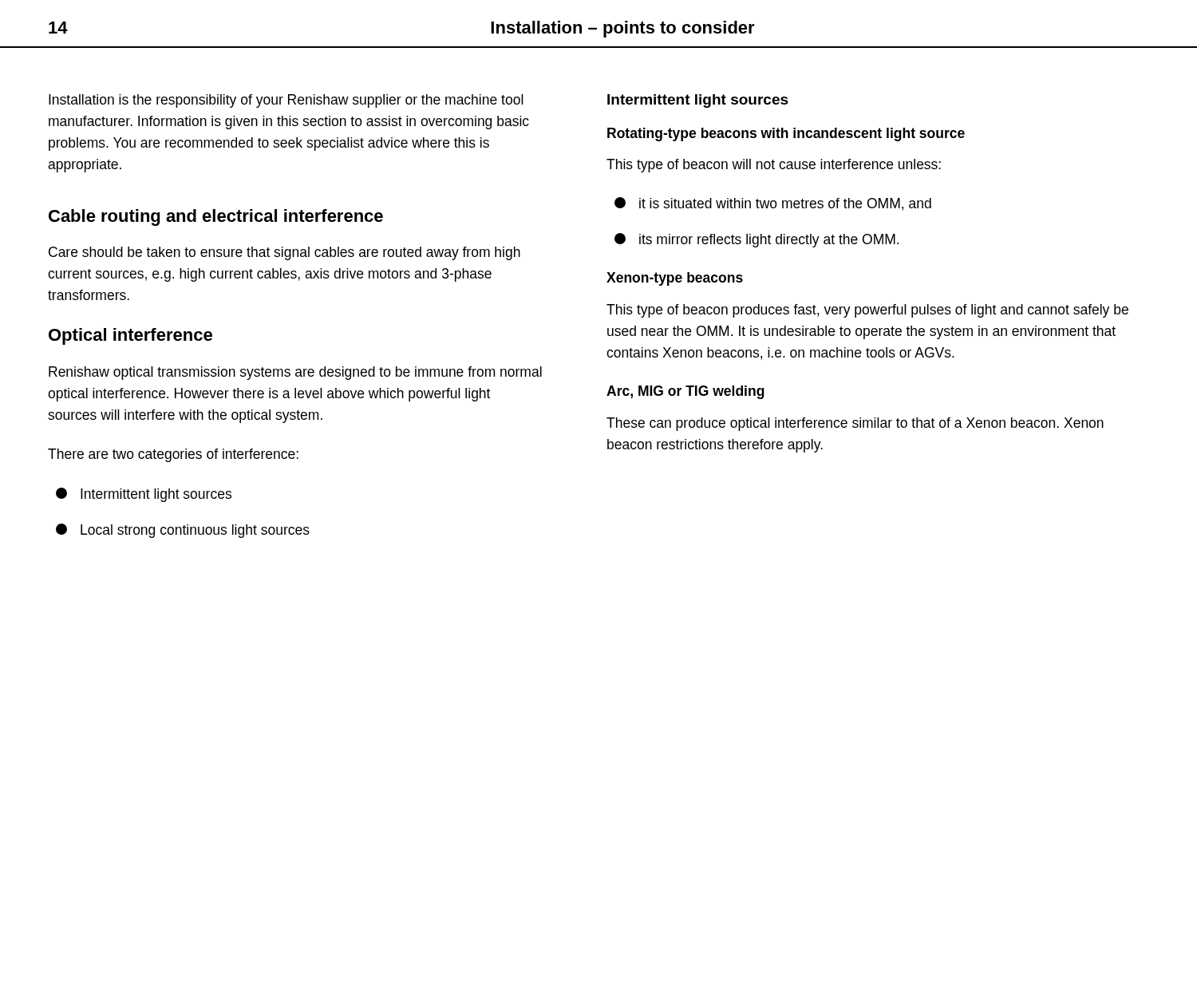
Task: Click on the section header with the text "Optical interference"
Action: pyautogui.click(x=130, y=335)
